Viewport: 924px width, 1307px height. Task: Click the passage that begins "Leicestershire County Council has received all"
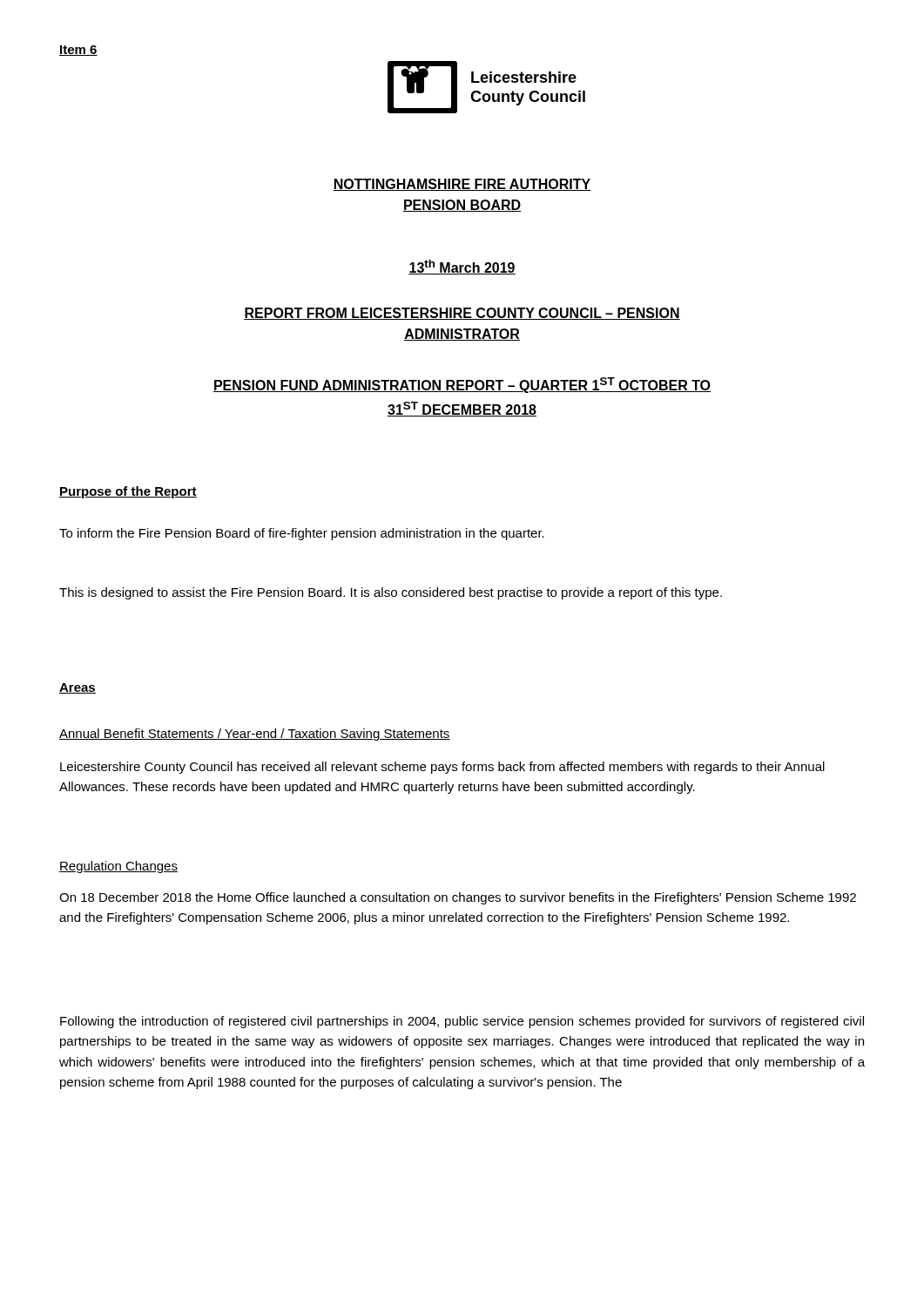(x=442, y=776)
